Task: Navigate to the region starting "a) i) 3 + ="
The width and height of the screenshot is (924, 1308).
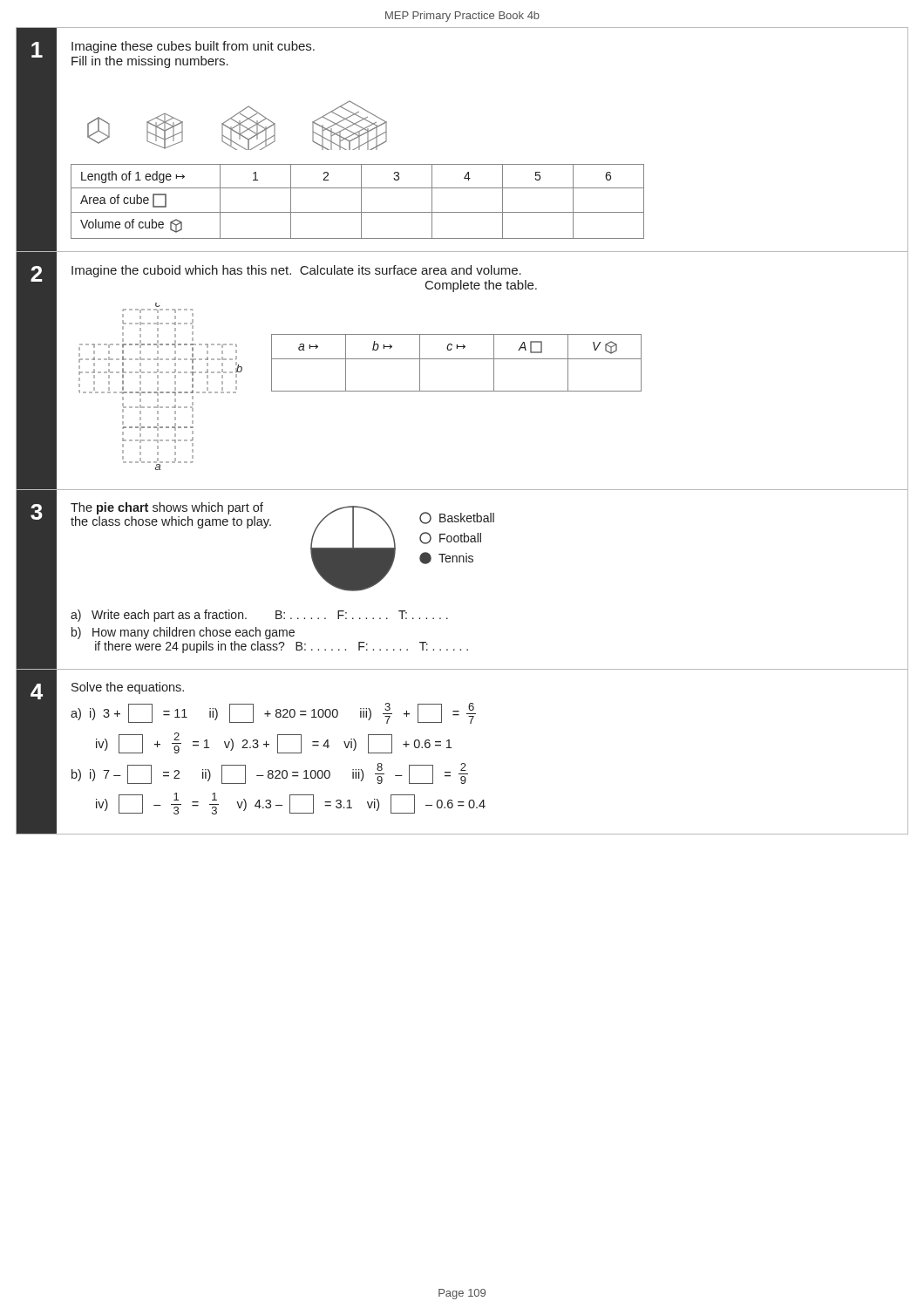Action: [273, 713]
